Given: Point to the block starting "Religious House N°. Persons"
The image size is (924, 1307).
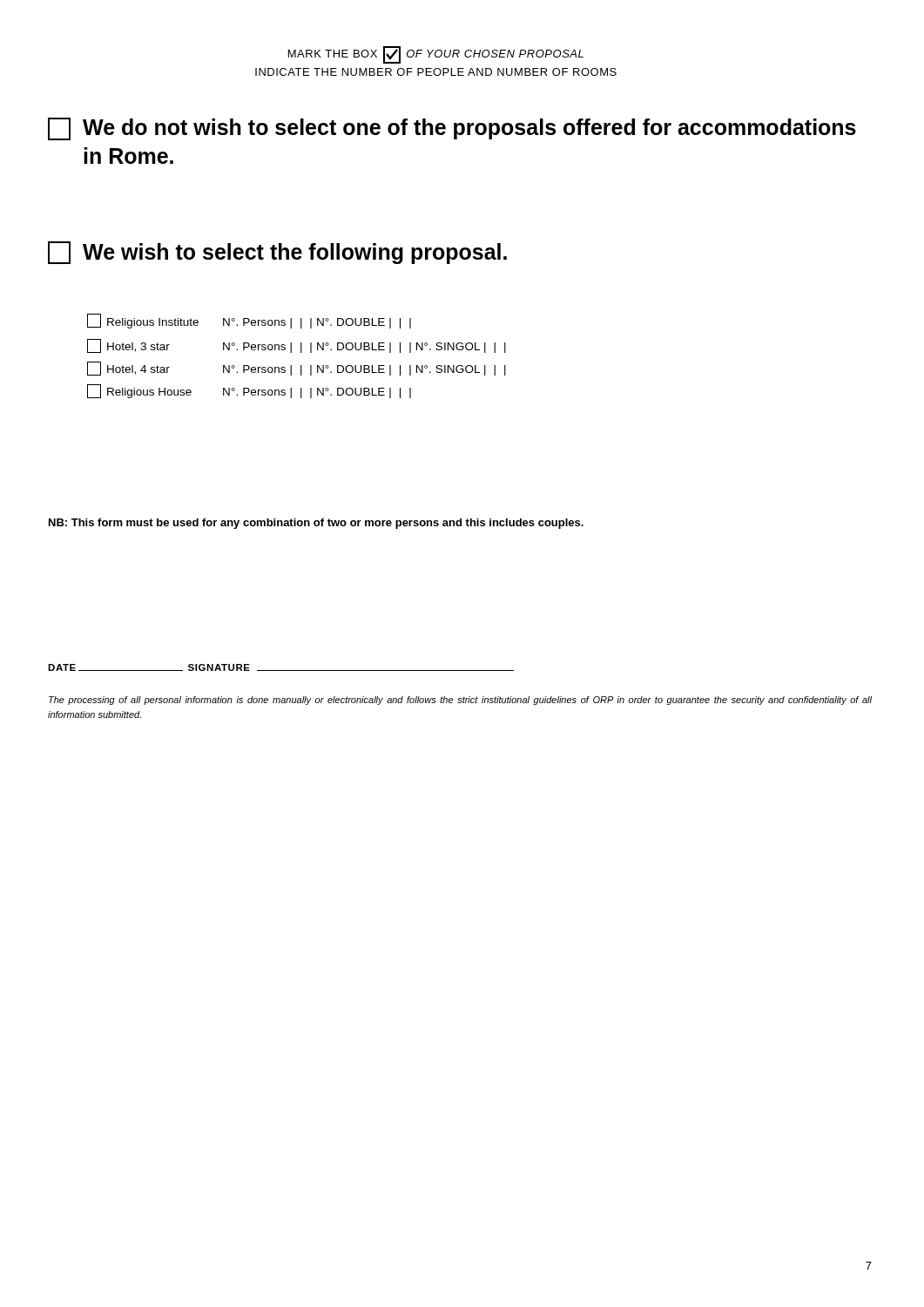Looking at the screenshot, I should 249,391.
